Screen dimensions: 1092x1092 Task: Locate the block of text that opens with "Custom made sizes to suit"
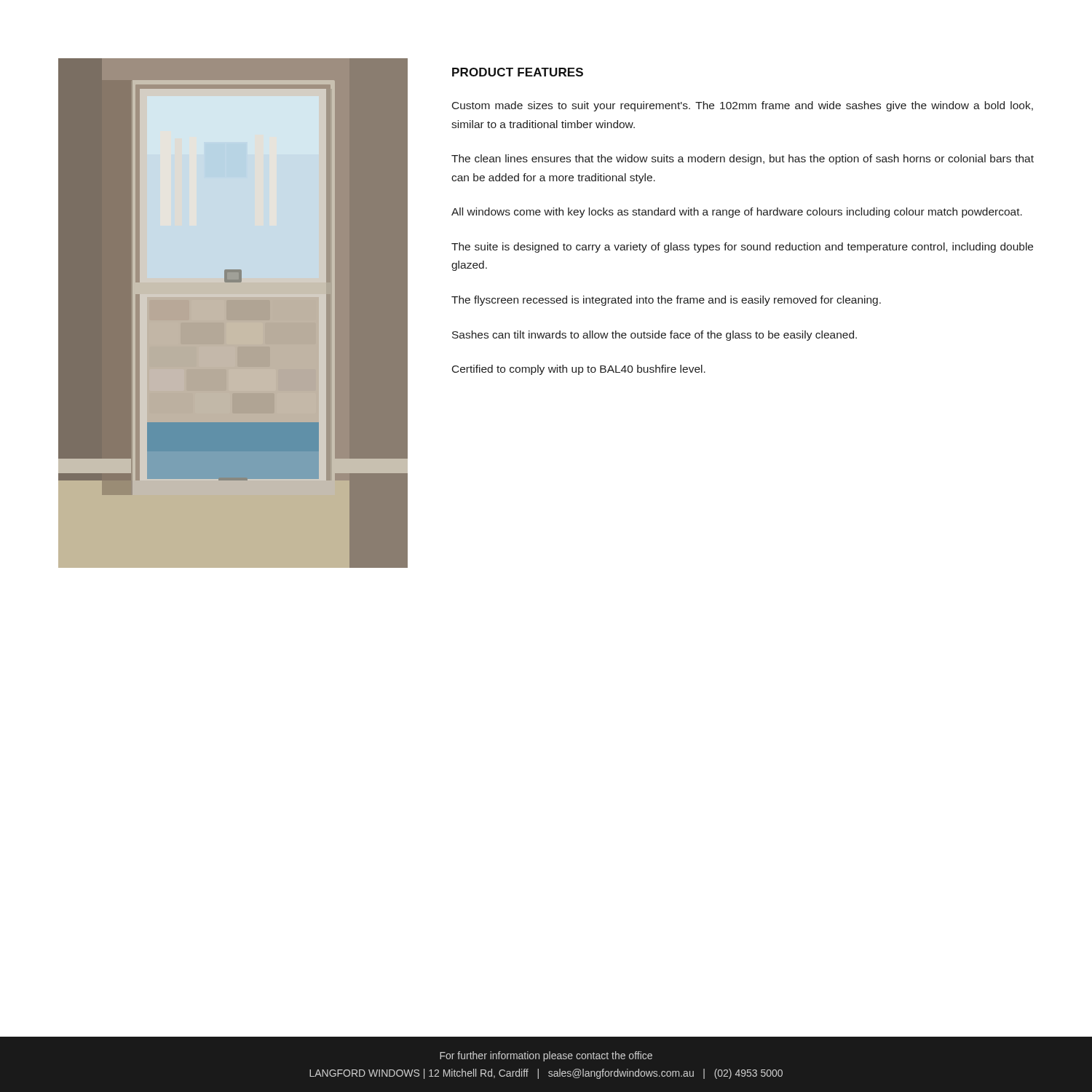743,114
